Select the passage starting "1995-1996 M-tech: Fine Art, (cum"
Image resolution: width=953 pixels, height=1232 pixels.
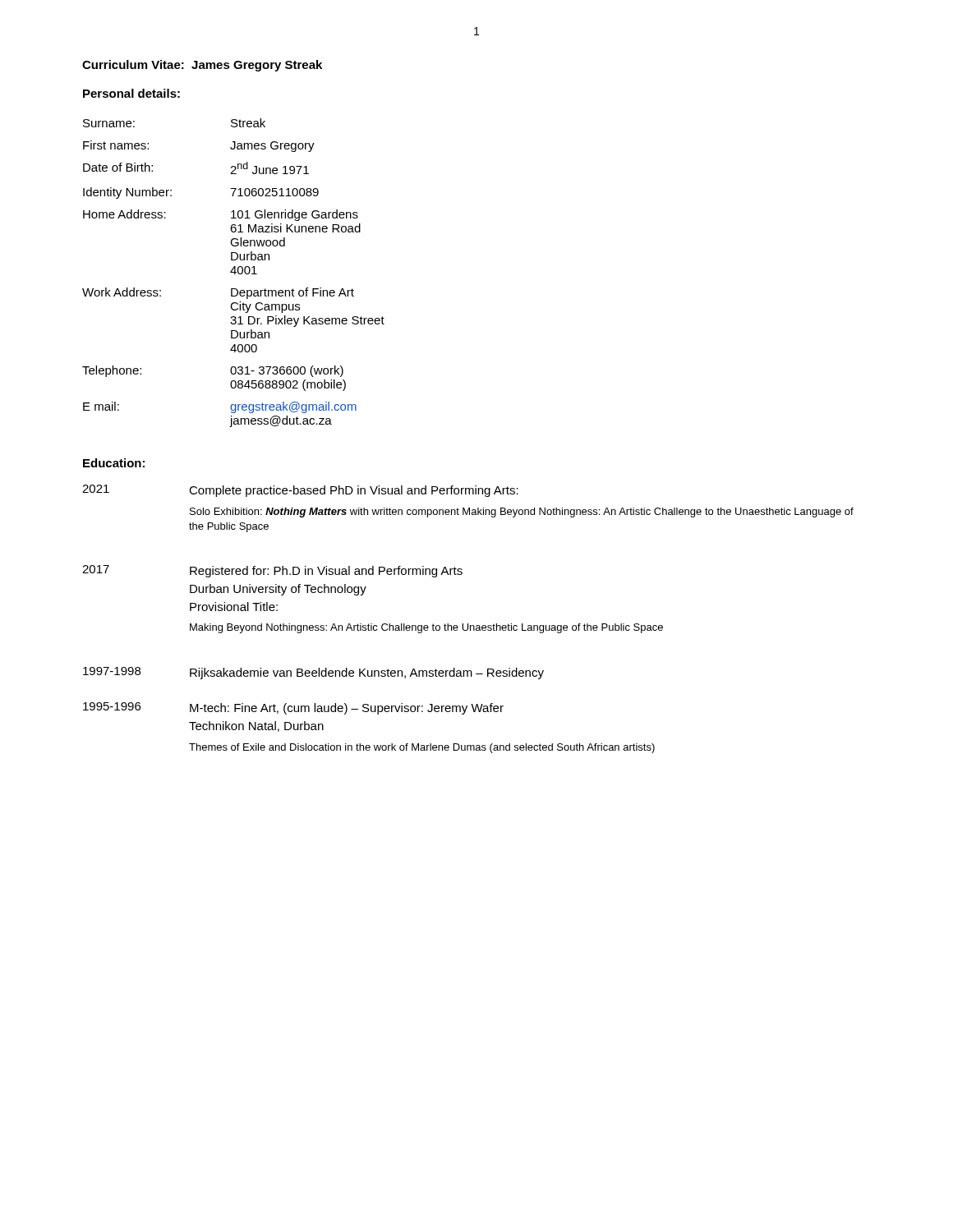pyautogui.click(x=293, y=708)
